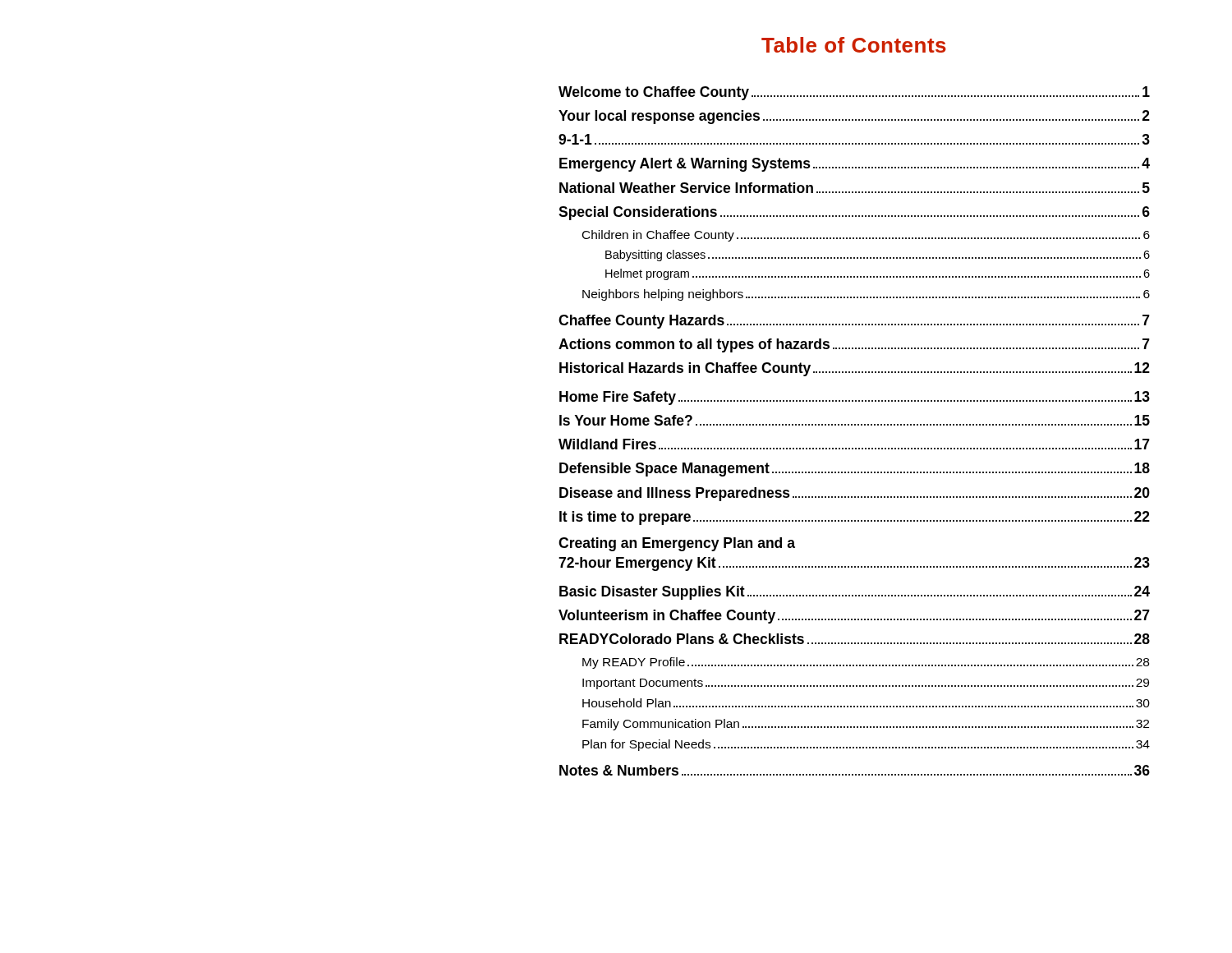
Task: Find the text starting "Emergency Alert & Warning Systems 4"
Action: pos(854,164)
